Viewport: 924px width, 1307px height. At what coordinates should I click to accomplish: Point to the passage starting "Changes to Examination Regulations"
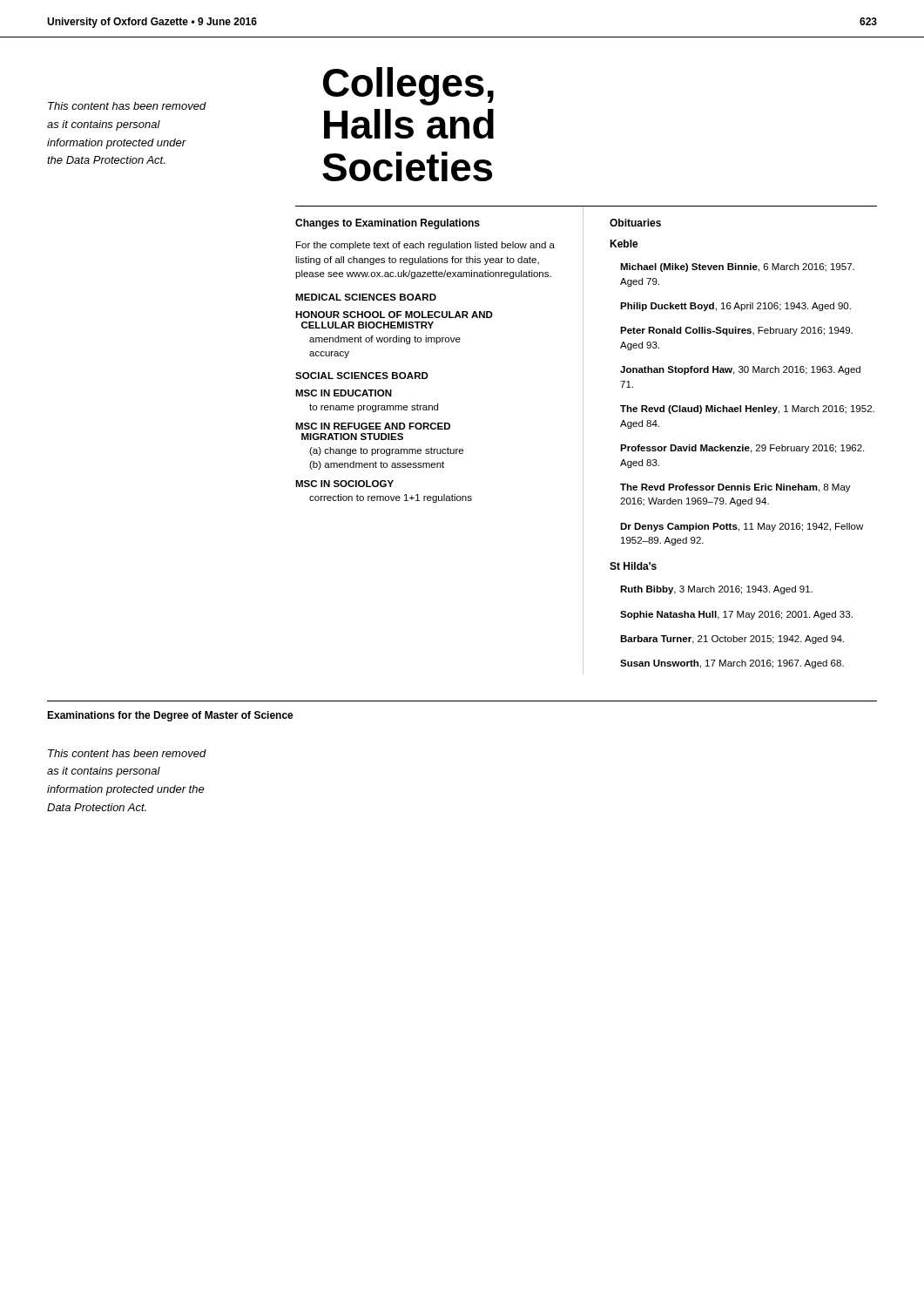388,223
